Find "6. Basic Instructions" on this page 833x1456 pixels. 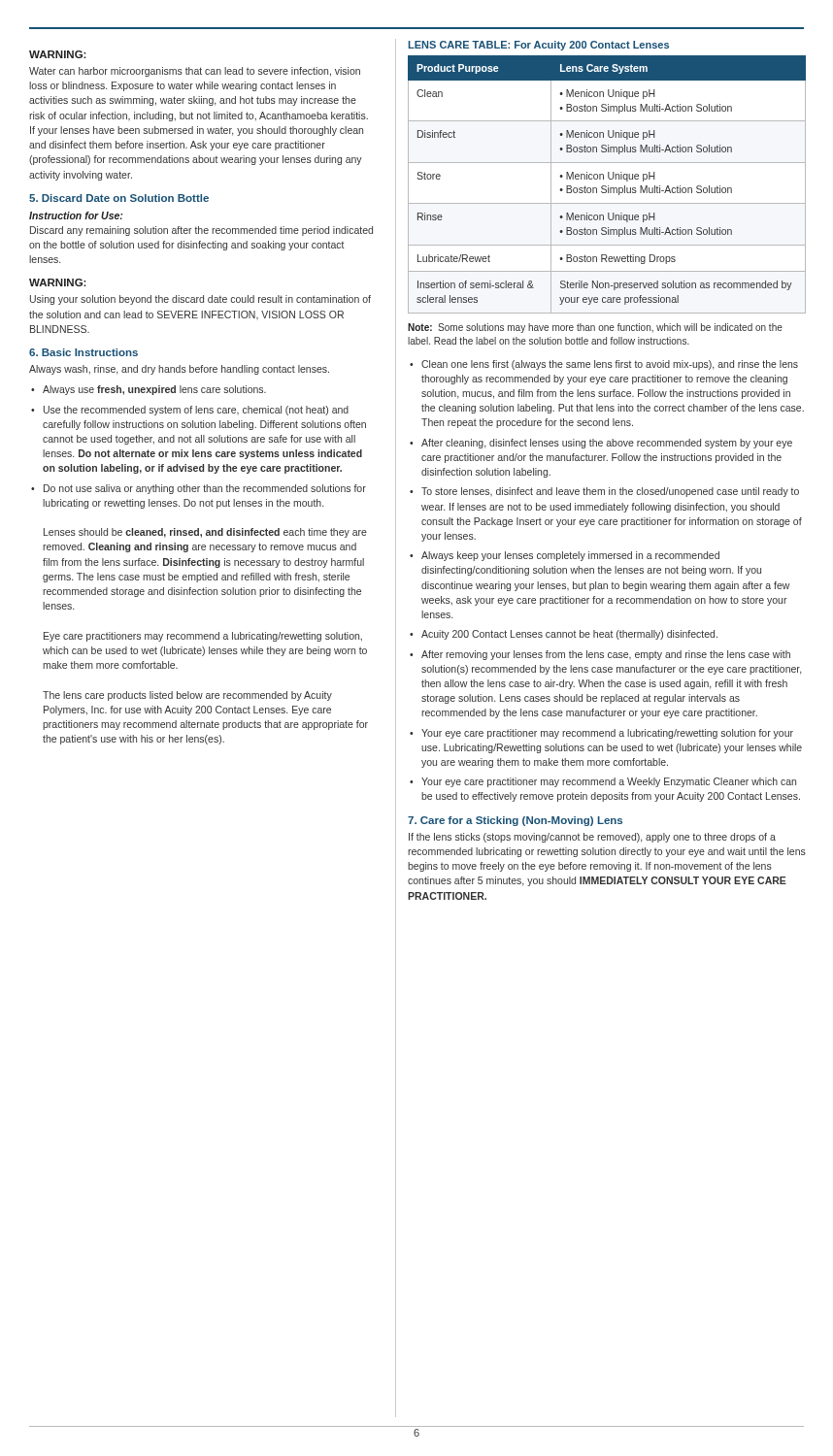coord(83,352)
